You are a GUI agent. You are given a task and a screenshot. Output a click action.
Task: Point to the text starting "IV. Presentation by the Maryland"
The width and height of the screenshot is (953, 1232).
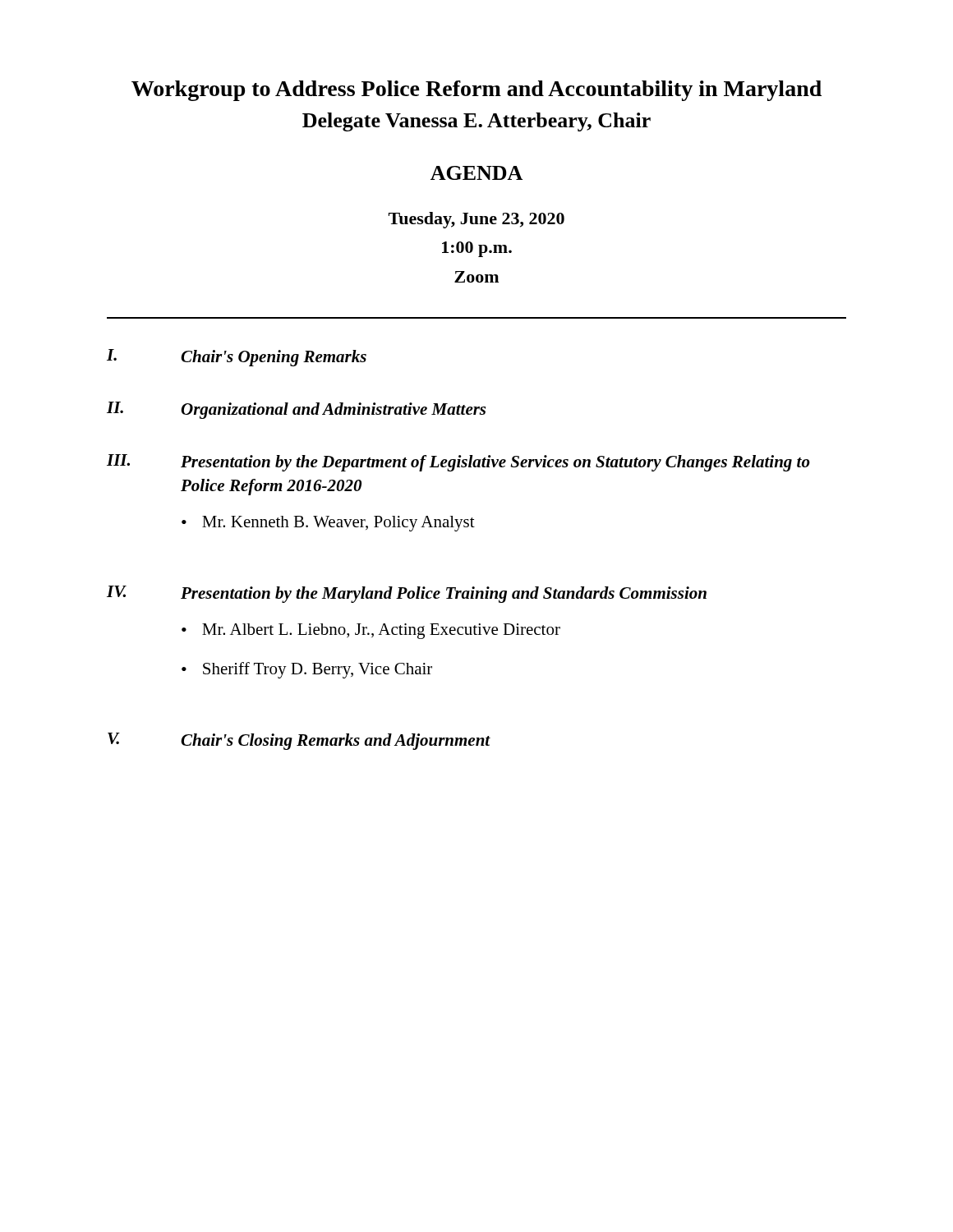pyautogui.click(x=476, y=640)
